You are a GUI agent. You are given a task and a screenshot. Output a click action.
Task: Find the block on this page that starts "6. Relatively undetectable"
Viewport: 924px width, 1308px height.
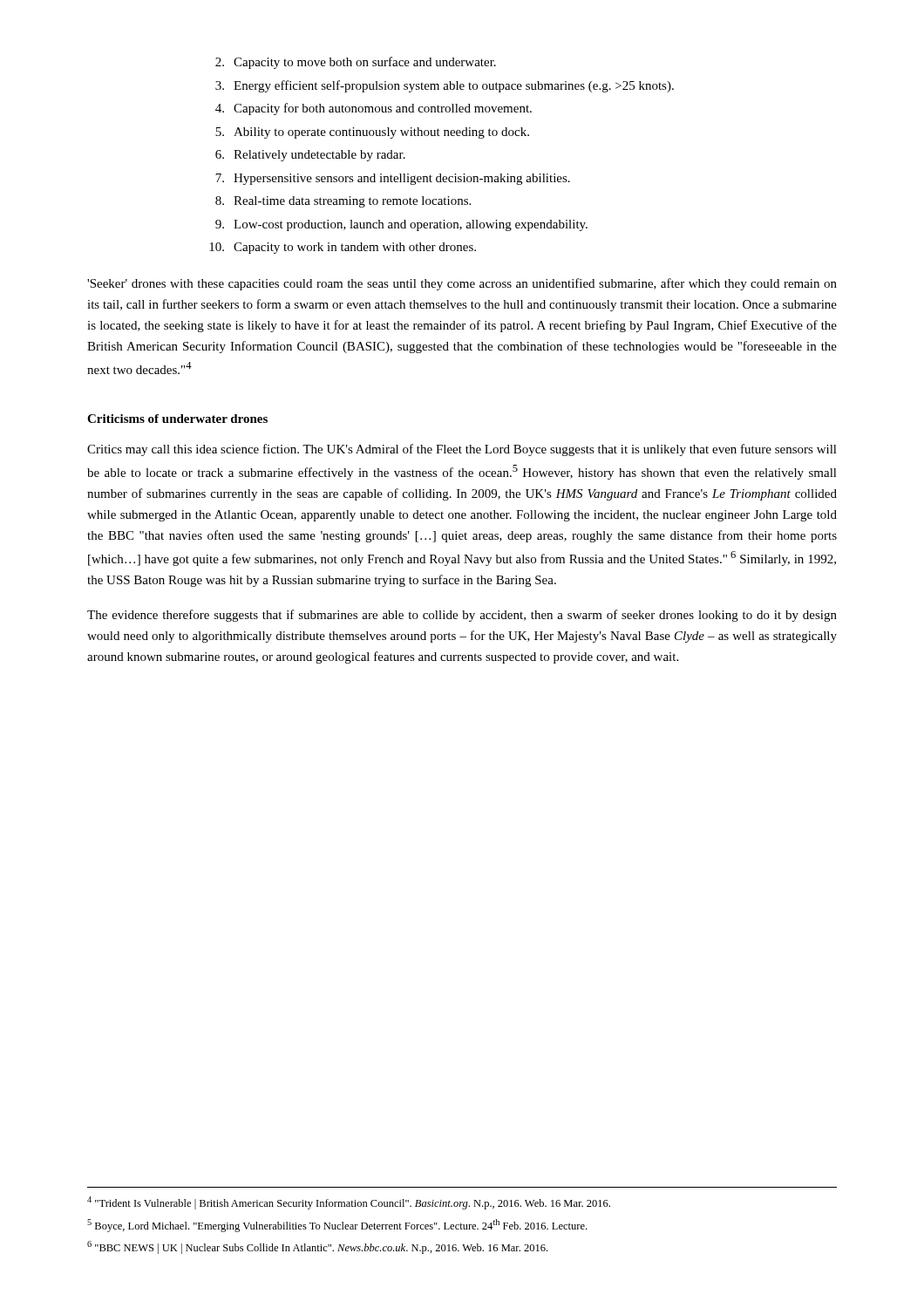(x=310, y=156)
